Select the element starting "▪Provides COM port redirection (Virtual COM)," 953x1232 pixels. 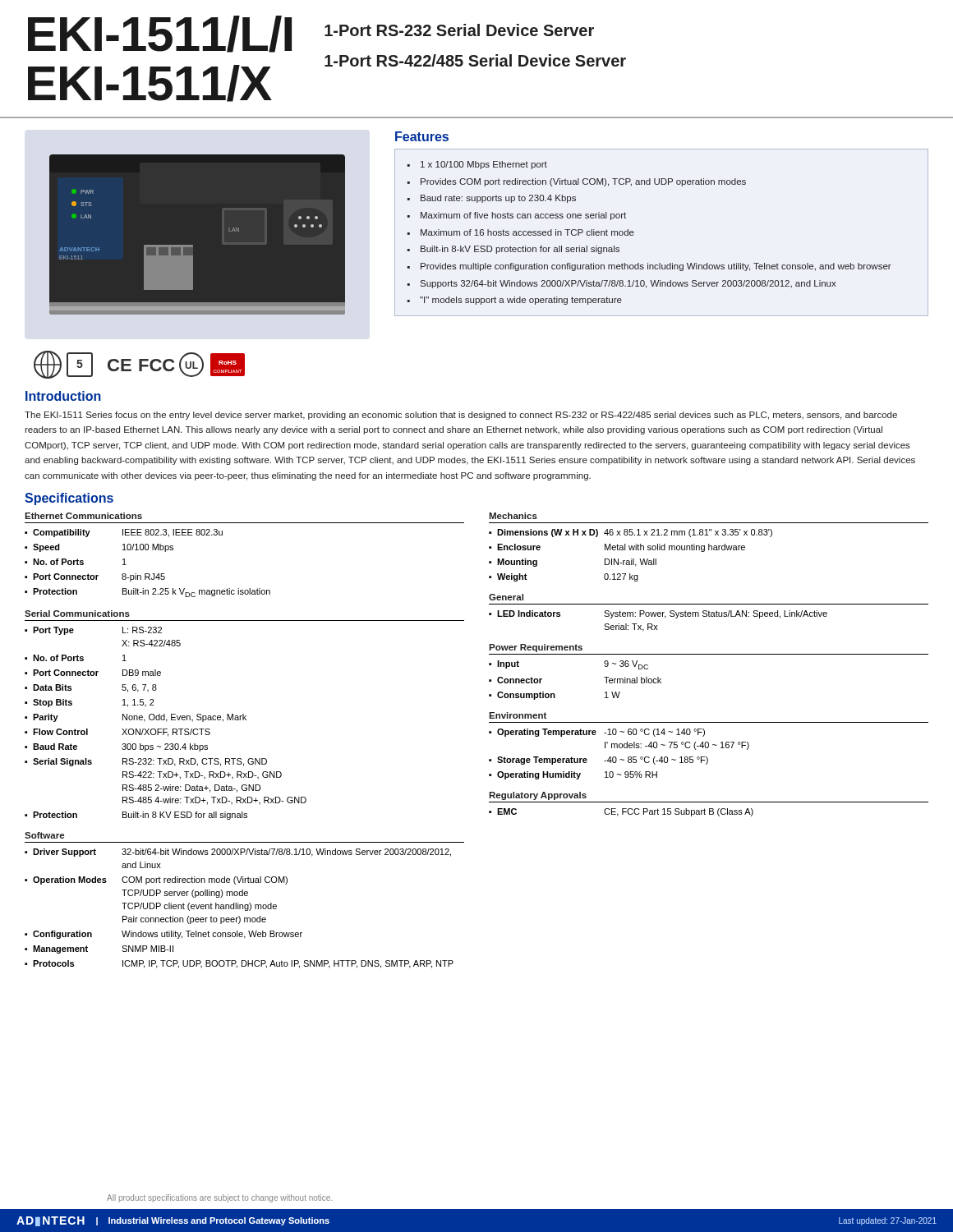coord(576,182)
